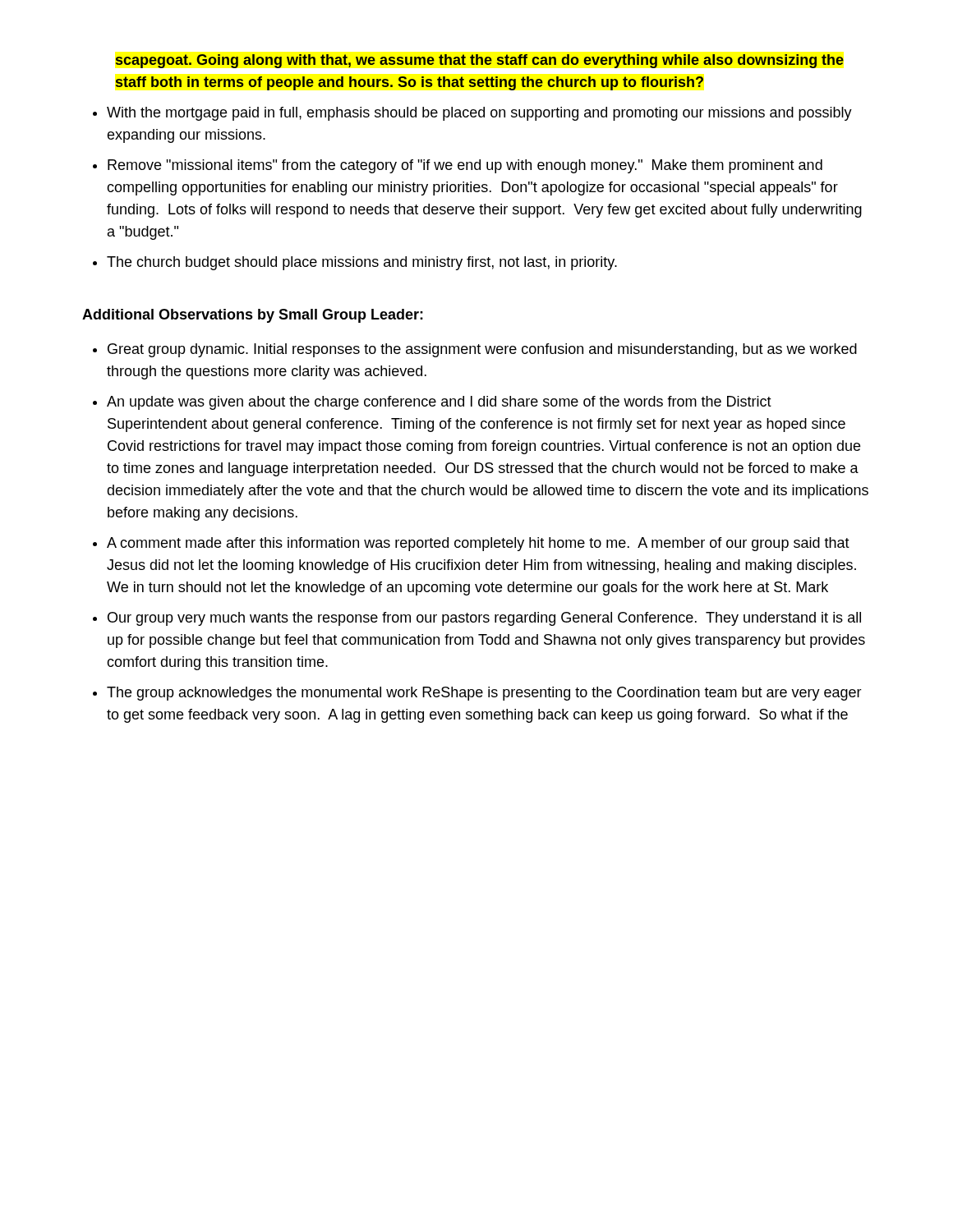Locate the block starting "A comment made after this"
This screenshot has height=1232, width=953.
484,565
